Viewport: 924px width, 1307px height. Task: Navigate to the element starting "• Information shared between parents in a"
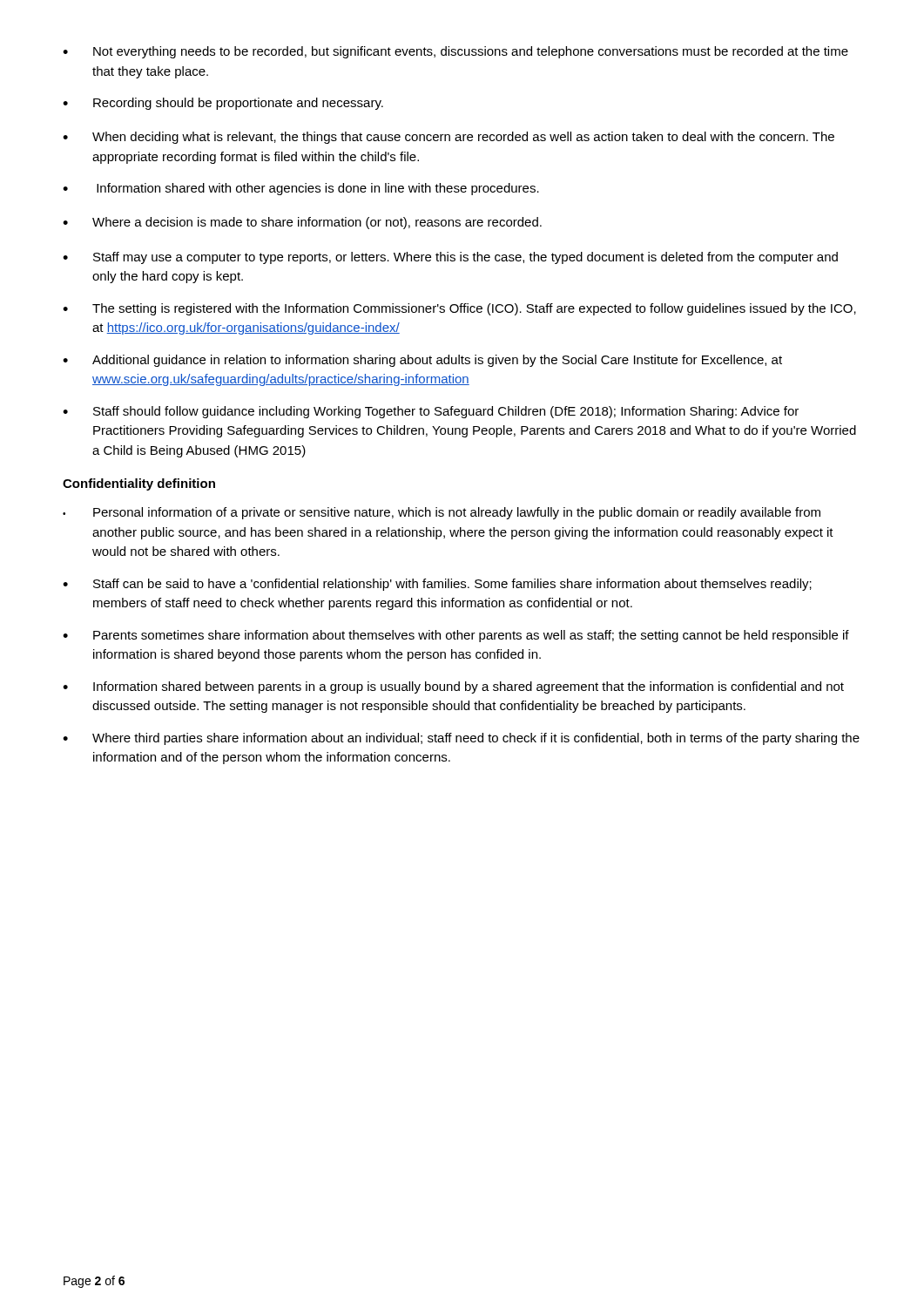point(462,696)
